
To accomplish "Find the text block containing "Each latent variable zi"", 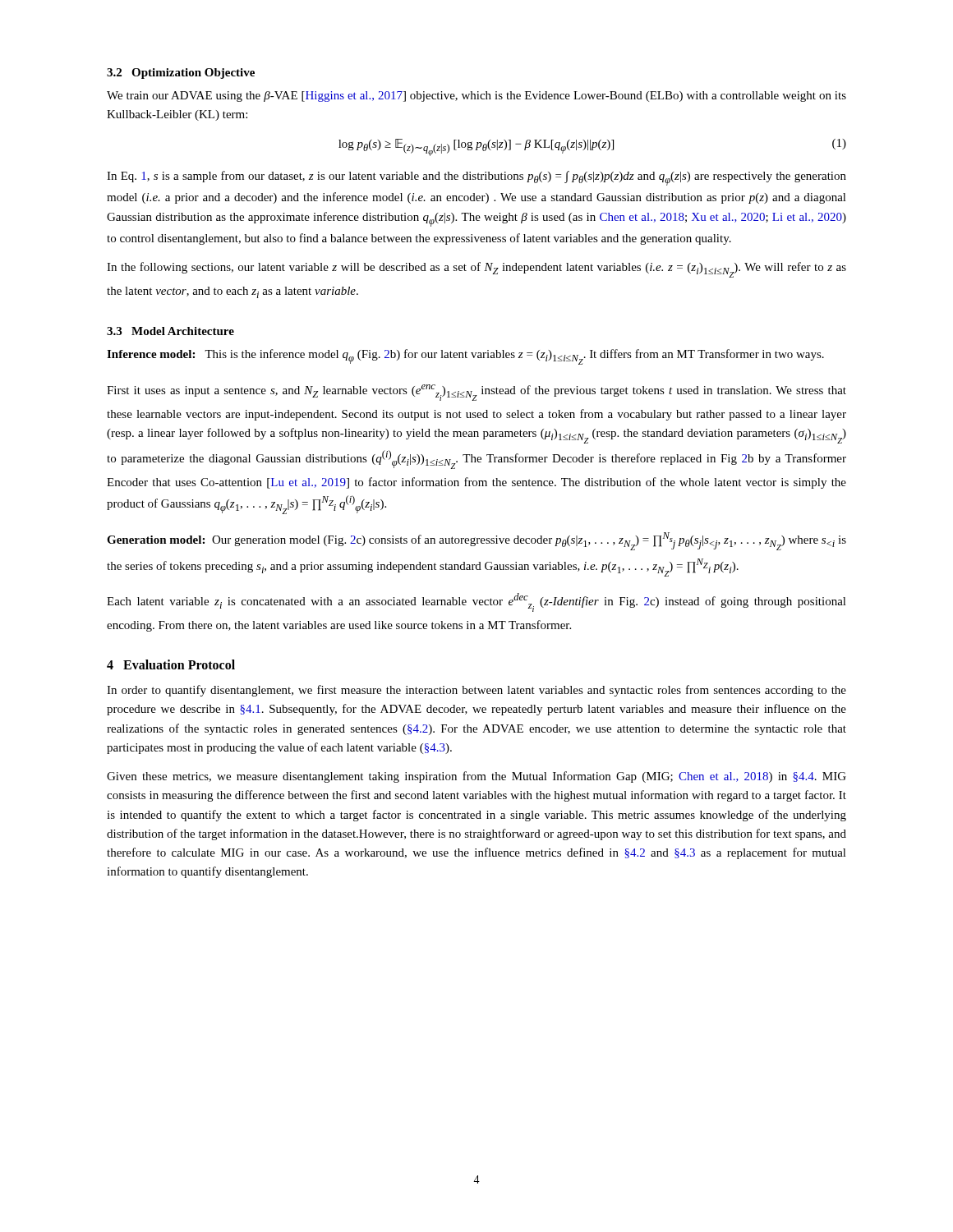I will [x=476, y=612].
